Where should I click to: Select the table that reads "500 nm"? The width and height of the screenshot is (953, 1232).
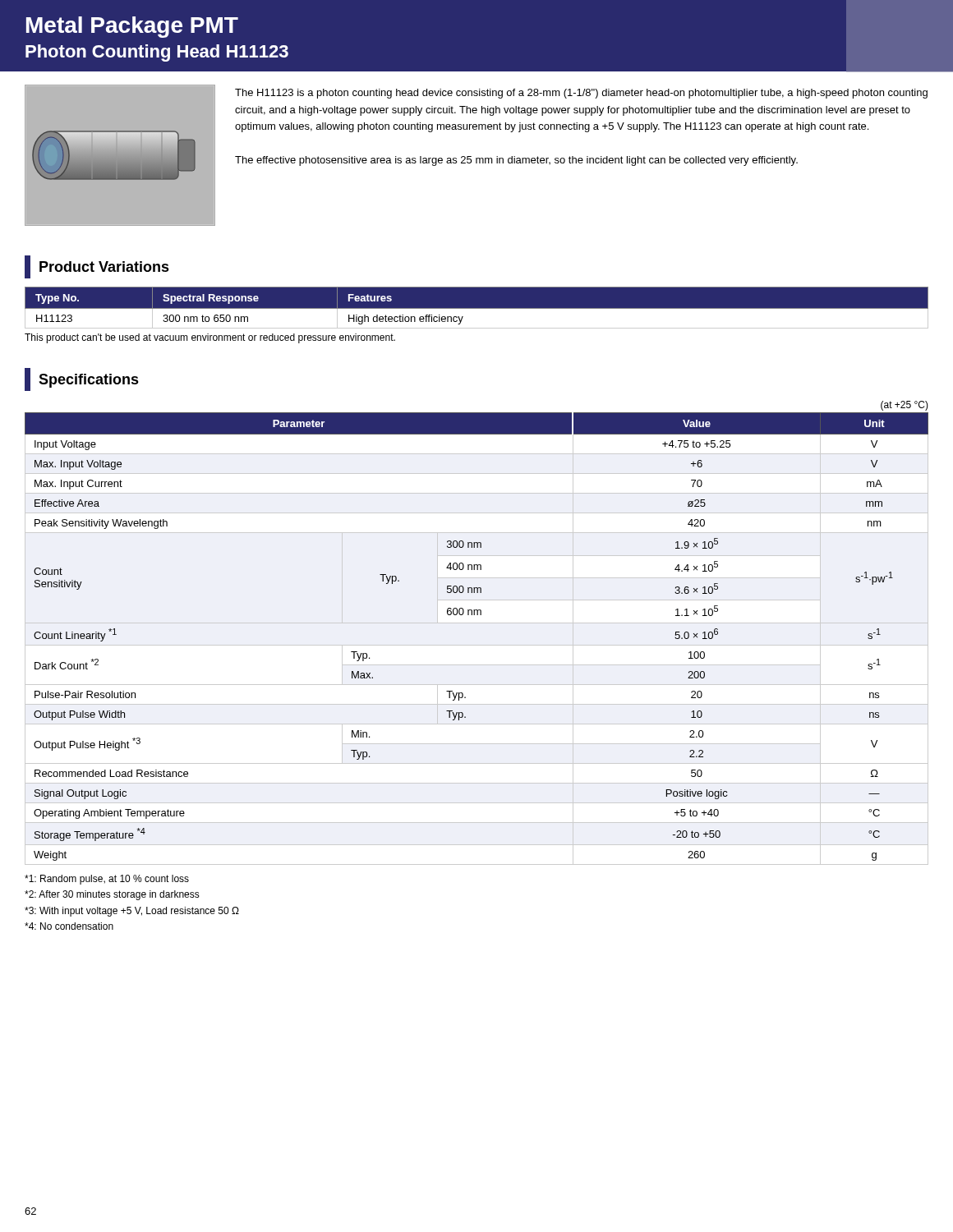476,632
